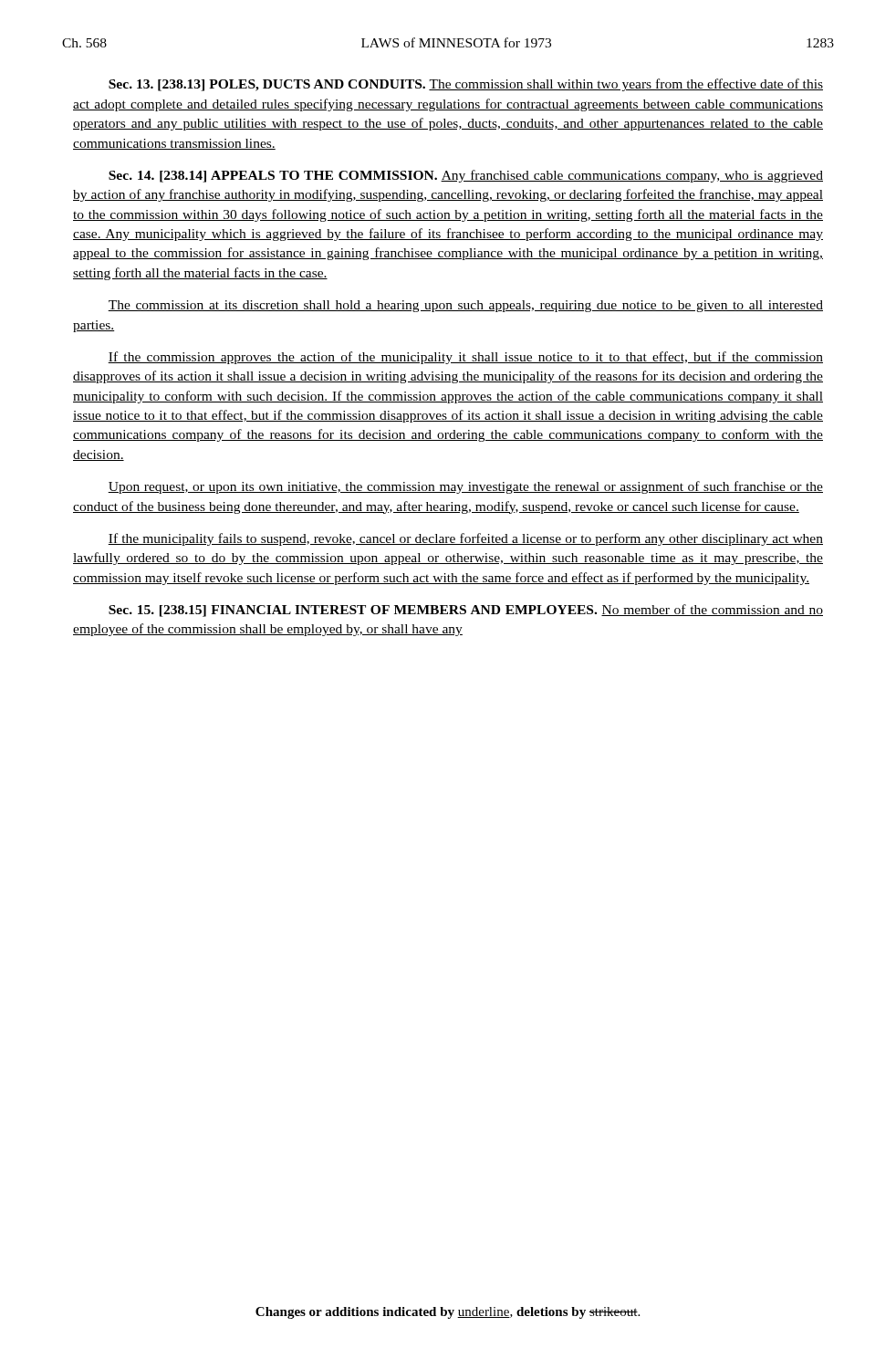Select the block starting "Sec. 14. [238.14] APPEALS TO THE COMMISSION."
896x1369 pixels.
448,224
